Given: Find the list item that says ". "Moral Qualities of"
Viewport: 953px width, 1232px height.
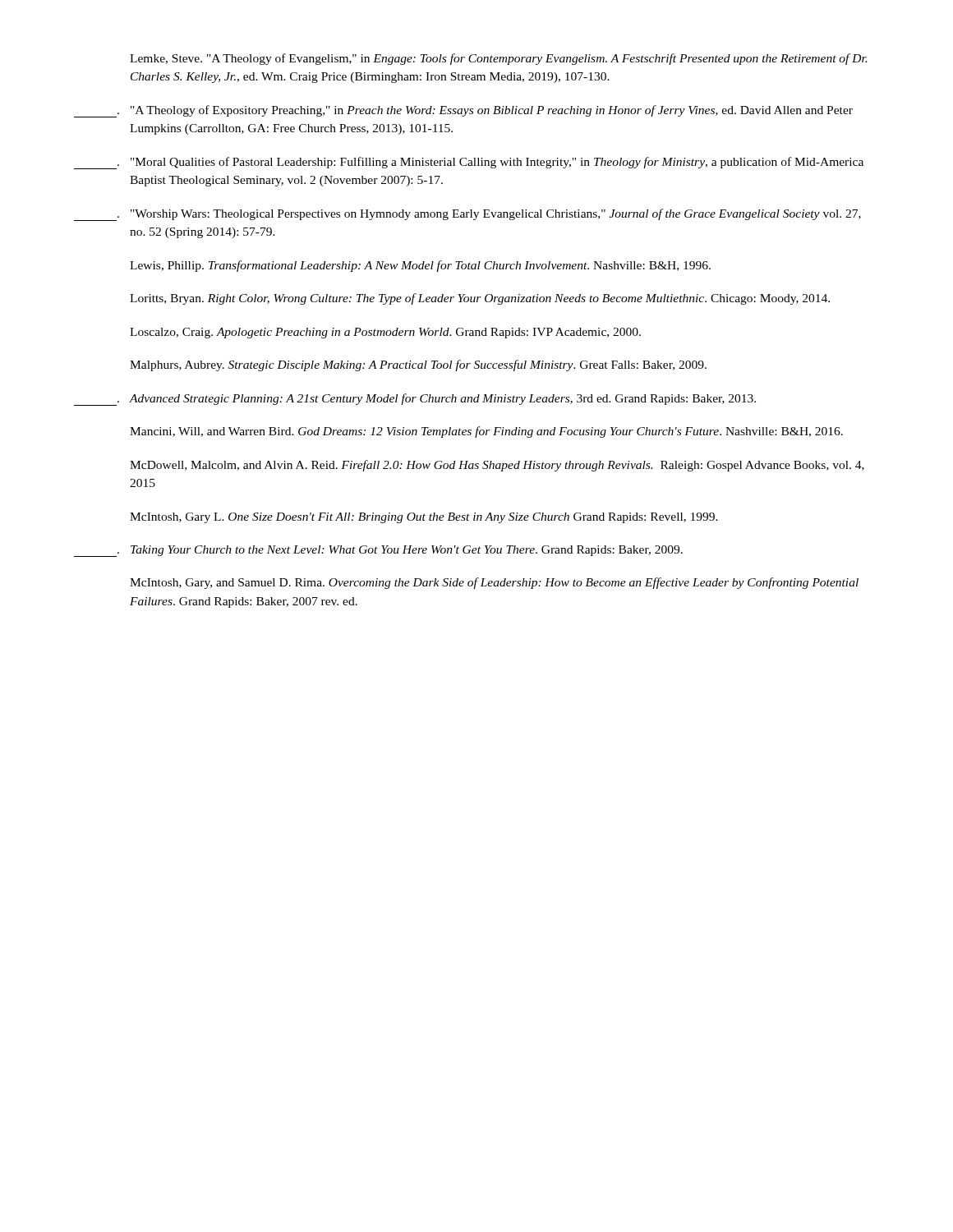Looking at the screenshot, I should coord(476,171).
